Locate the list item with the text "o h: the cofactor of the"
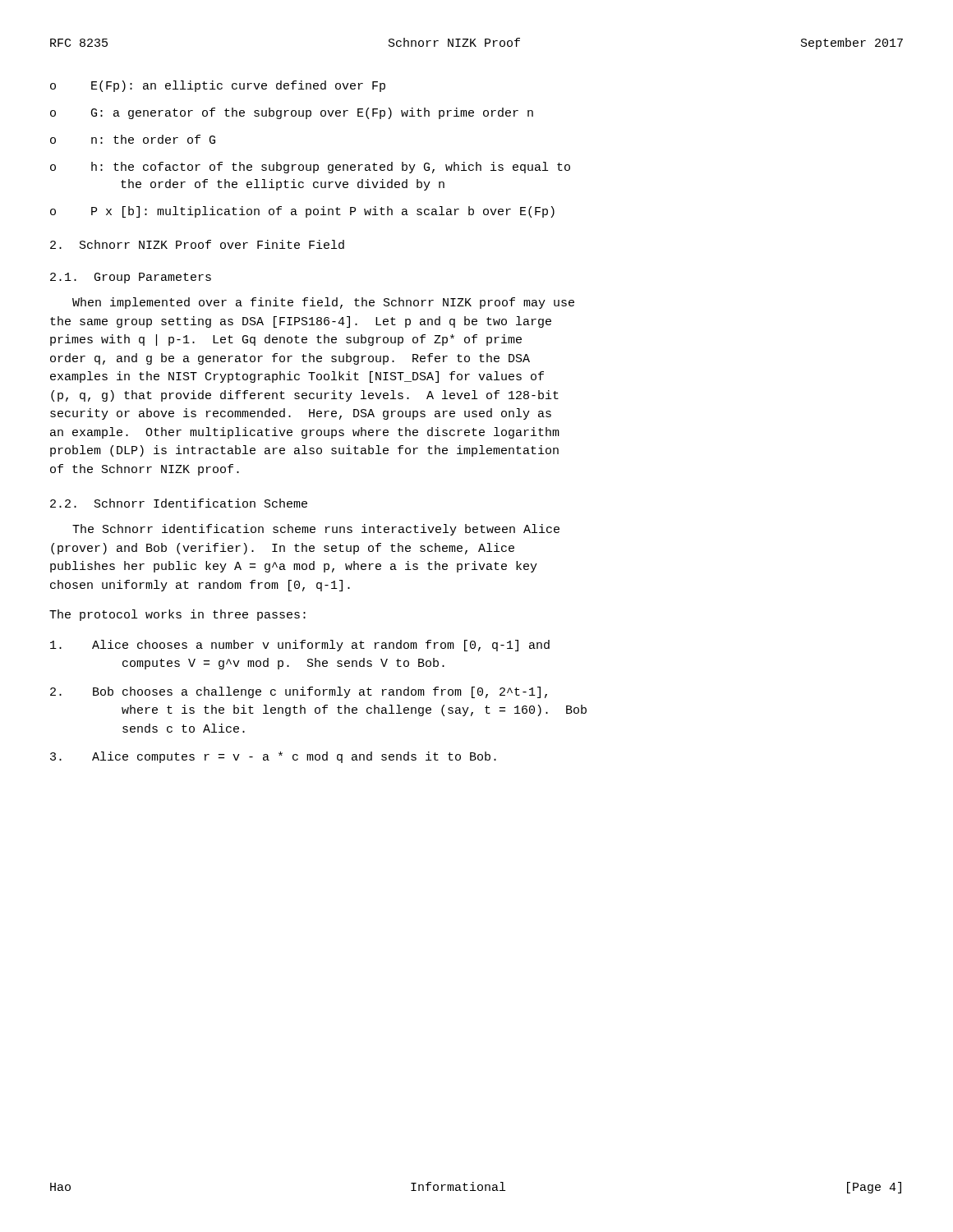This screenshot has height=1232, width=953. click(x=476, y=177)
